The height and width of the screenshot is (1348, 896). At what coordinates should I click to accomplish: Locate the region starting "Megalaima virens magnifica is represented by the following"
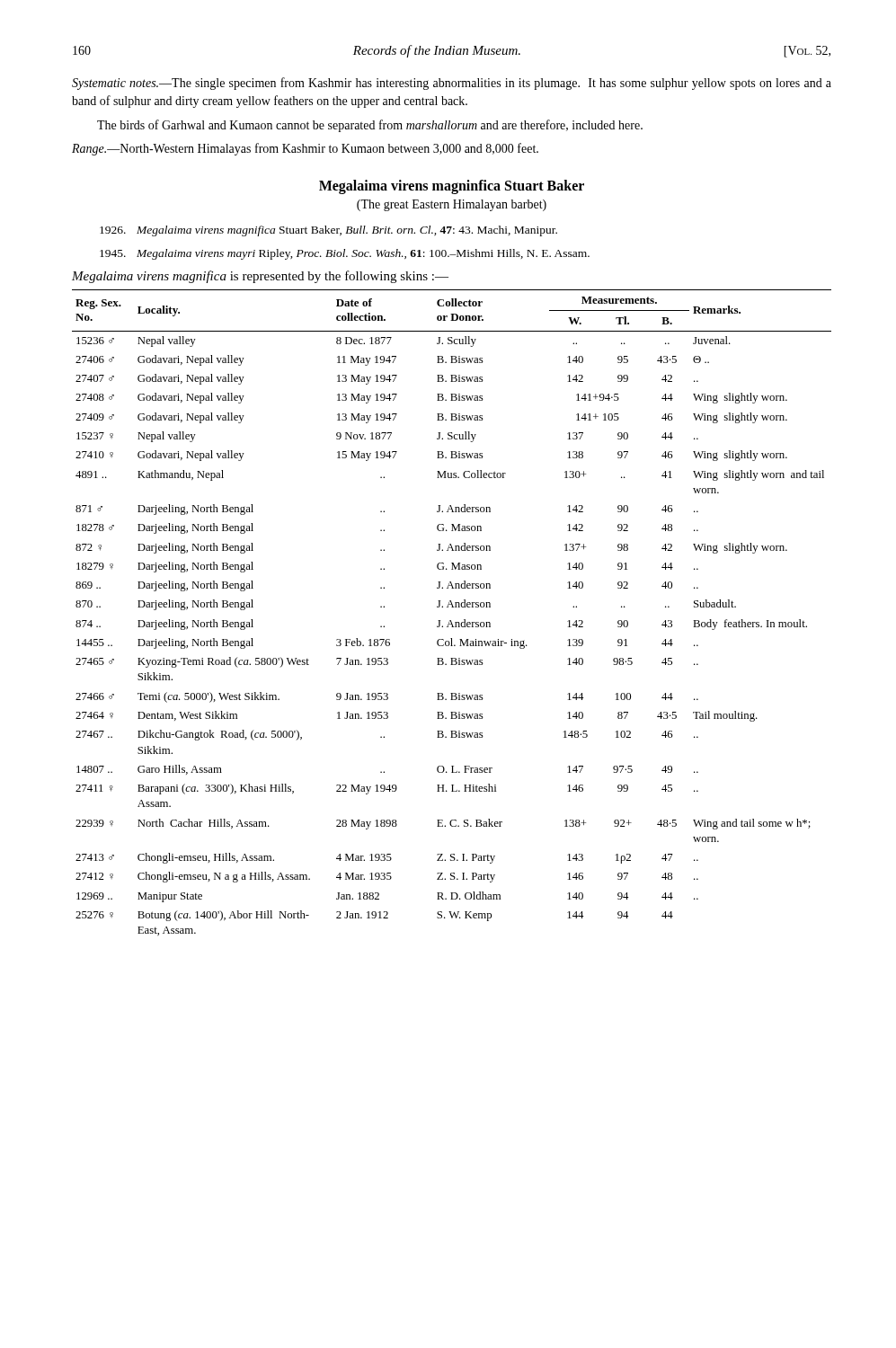[260, 276]
